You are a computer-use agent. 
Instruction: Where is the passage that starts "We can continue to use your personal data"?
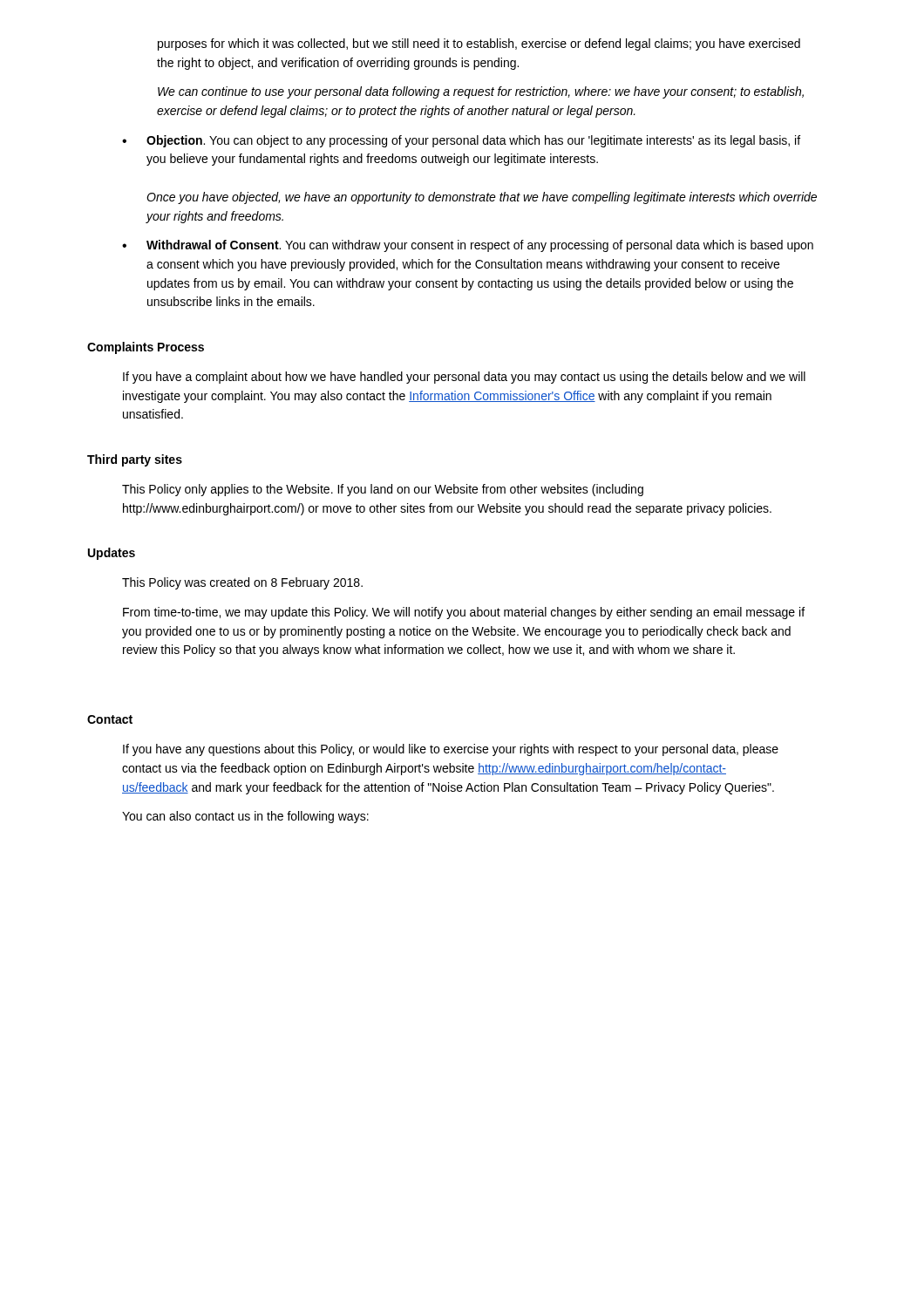[x=481, y=101]
